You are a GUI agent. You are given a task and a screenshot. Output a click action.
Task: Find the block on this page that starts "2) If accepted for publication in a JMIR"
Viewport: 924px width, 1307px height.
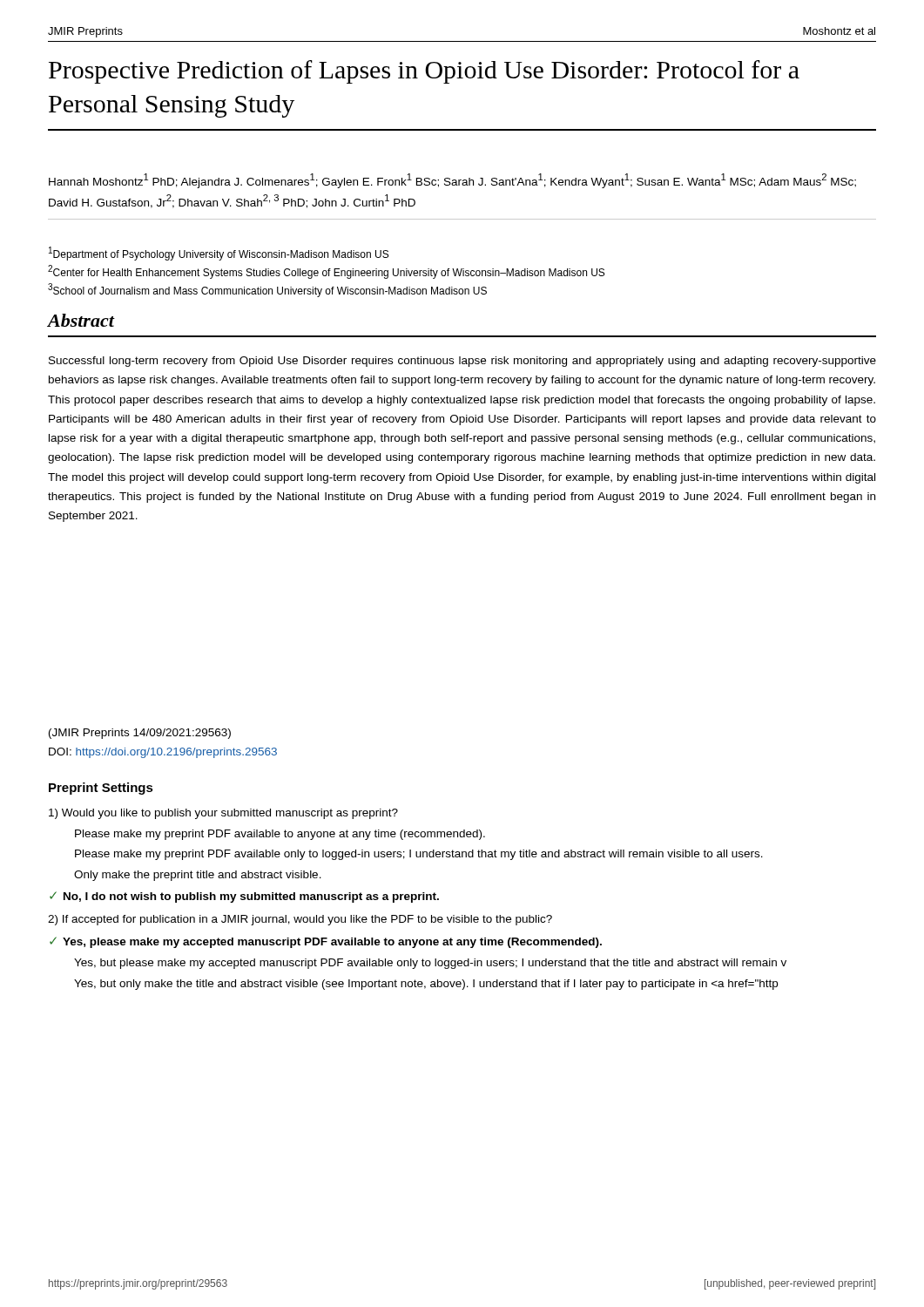(300, 919)
